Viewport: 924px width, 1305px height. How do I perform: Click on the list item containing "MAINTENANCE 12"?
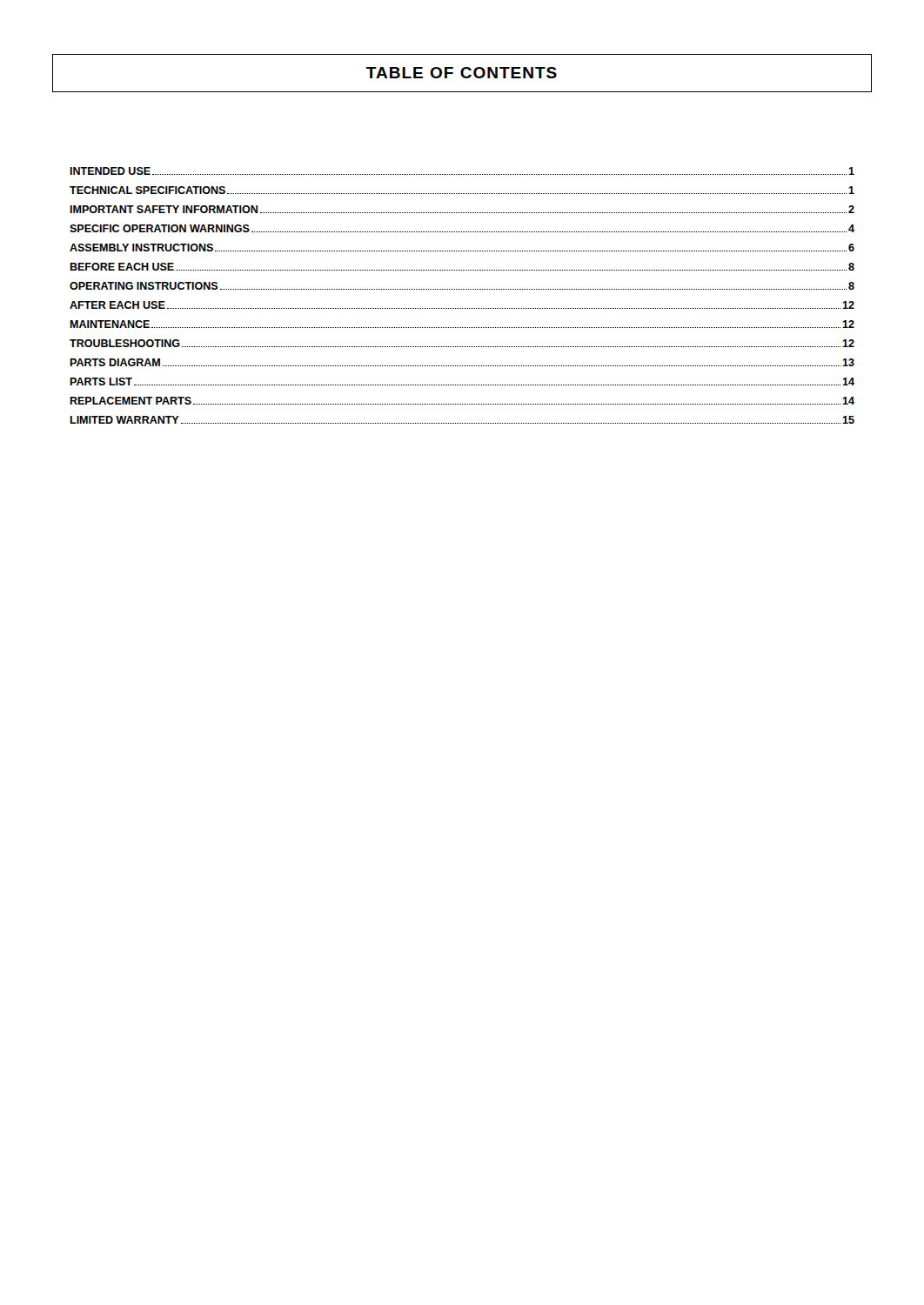pos(462,324)
